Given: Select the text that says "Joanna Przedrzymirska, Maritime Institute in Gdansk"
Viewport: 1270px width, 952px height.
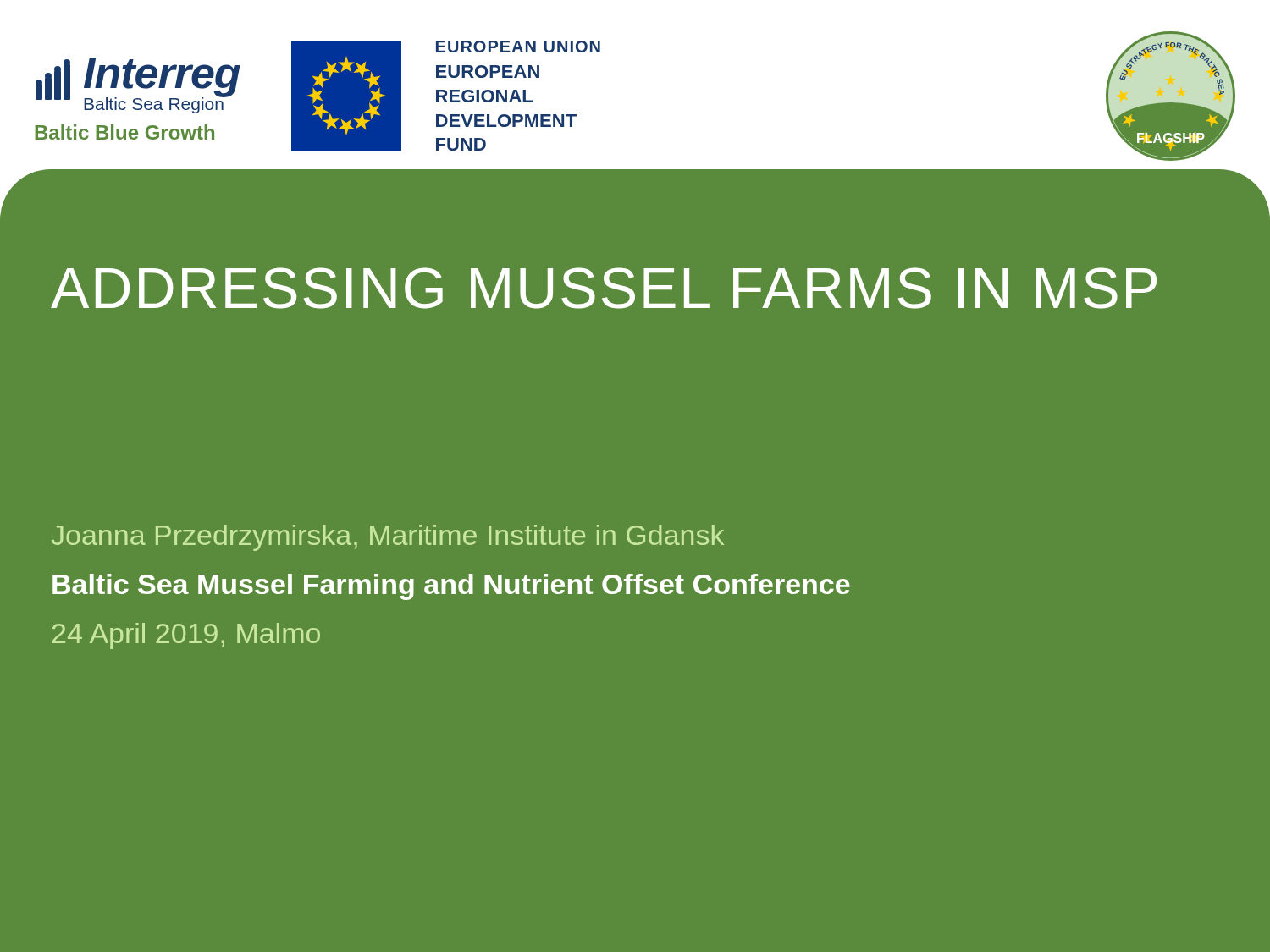Looking at the screenshot, I should (388, 535).
